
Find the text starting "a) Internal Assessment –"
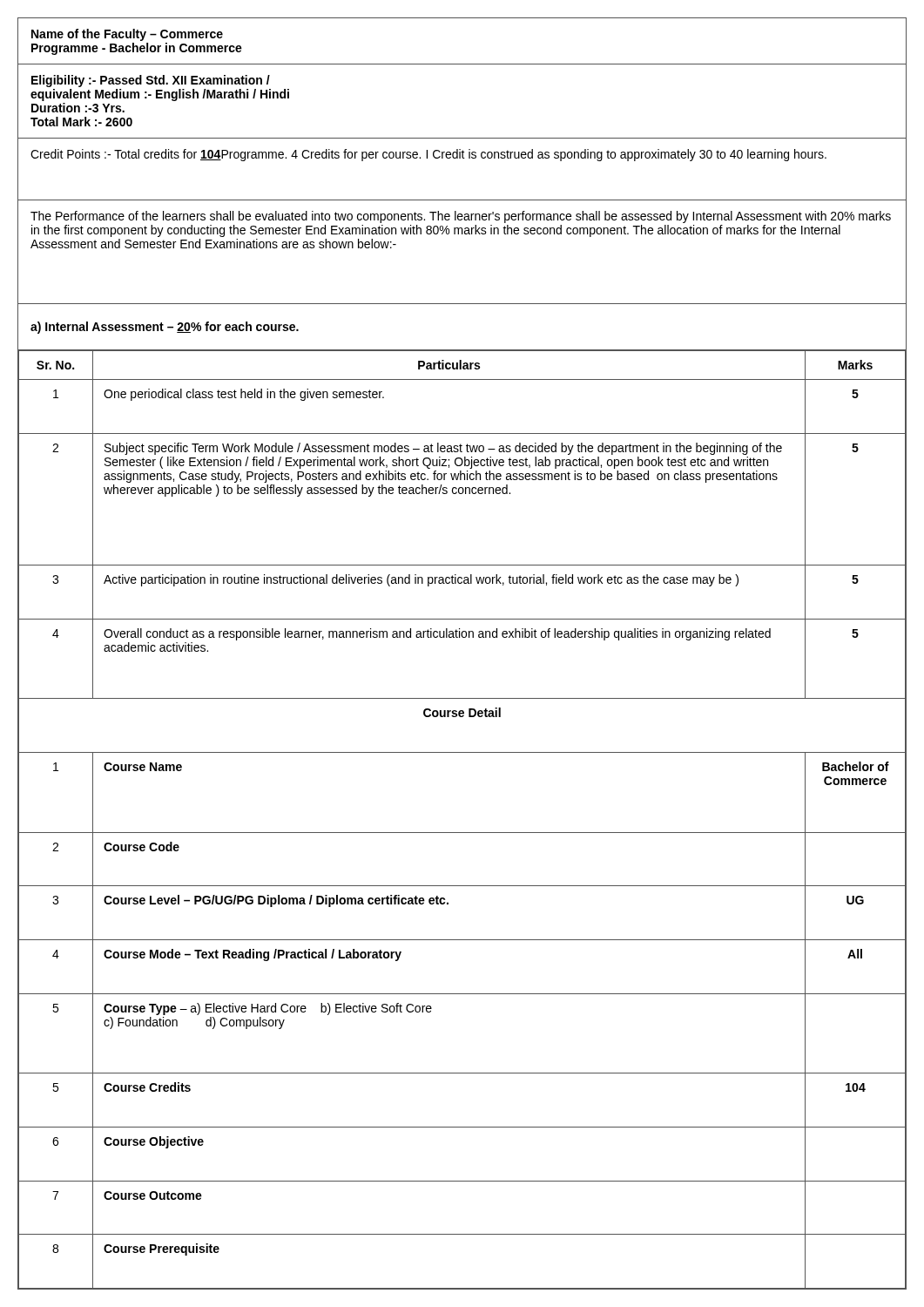tap(165, 327)
